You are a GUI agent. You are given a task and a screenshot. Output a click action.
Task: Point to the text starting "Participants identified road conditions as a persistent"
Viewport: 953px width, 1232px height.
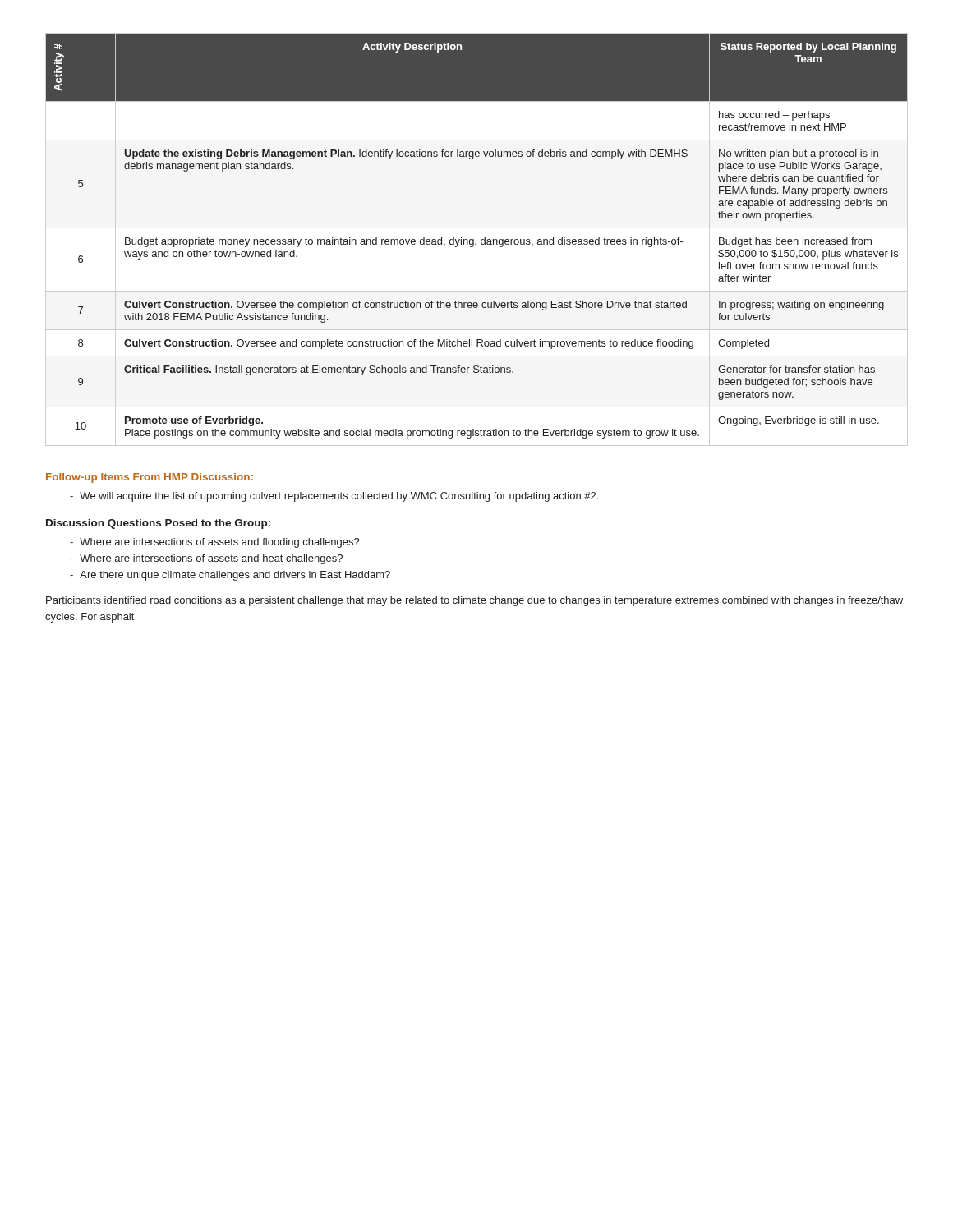tap(474, 608)
